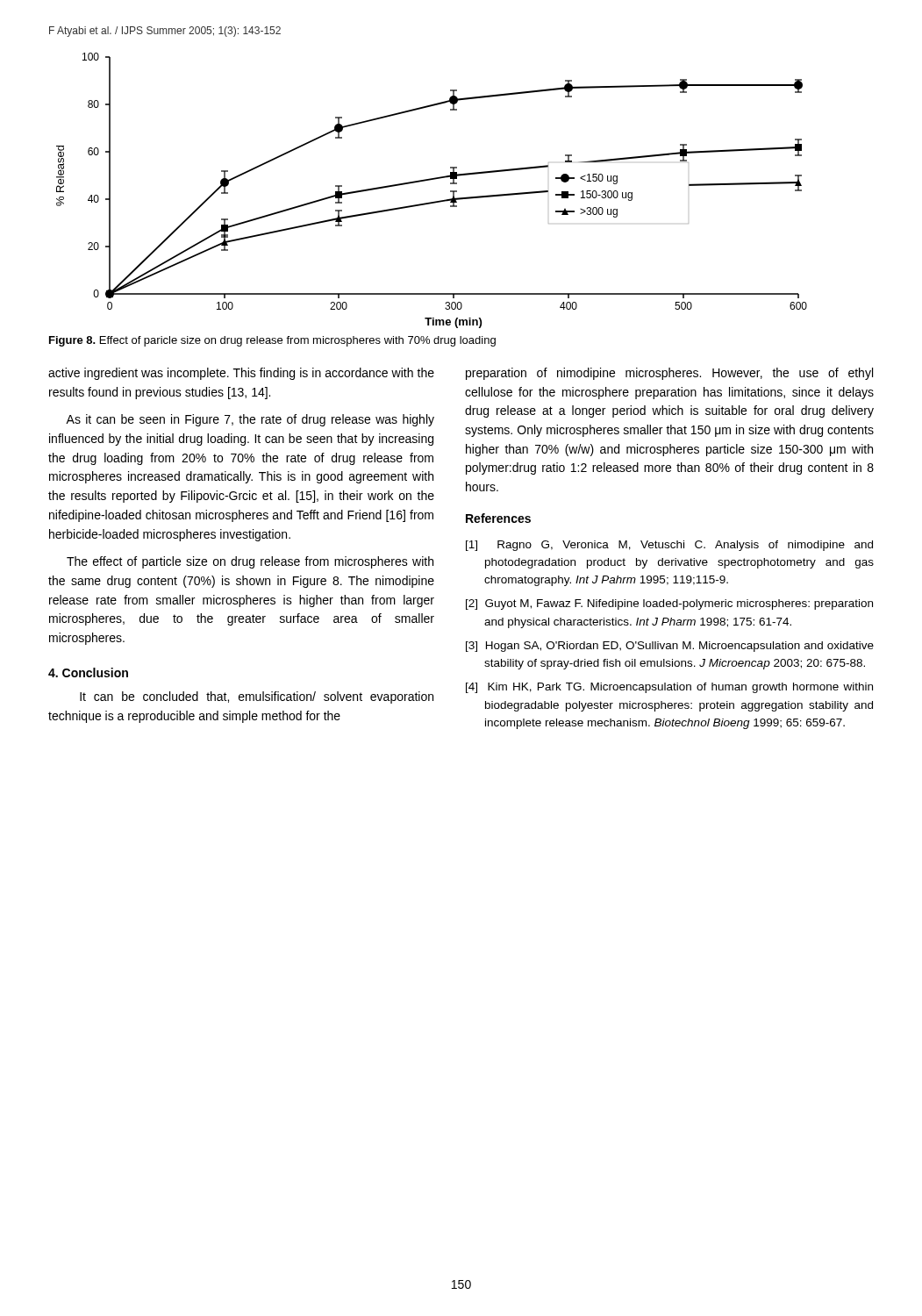922x1316 pixels.
Task: Click on the line chart
Action: pos(461,190)
